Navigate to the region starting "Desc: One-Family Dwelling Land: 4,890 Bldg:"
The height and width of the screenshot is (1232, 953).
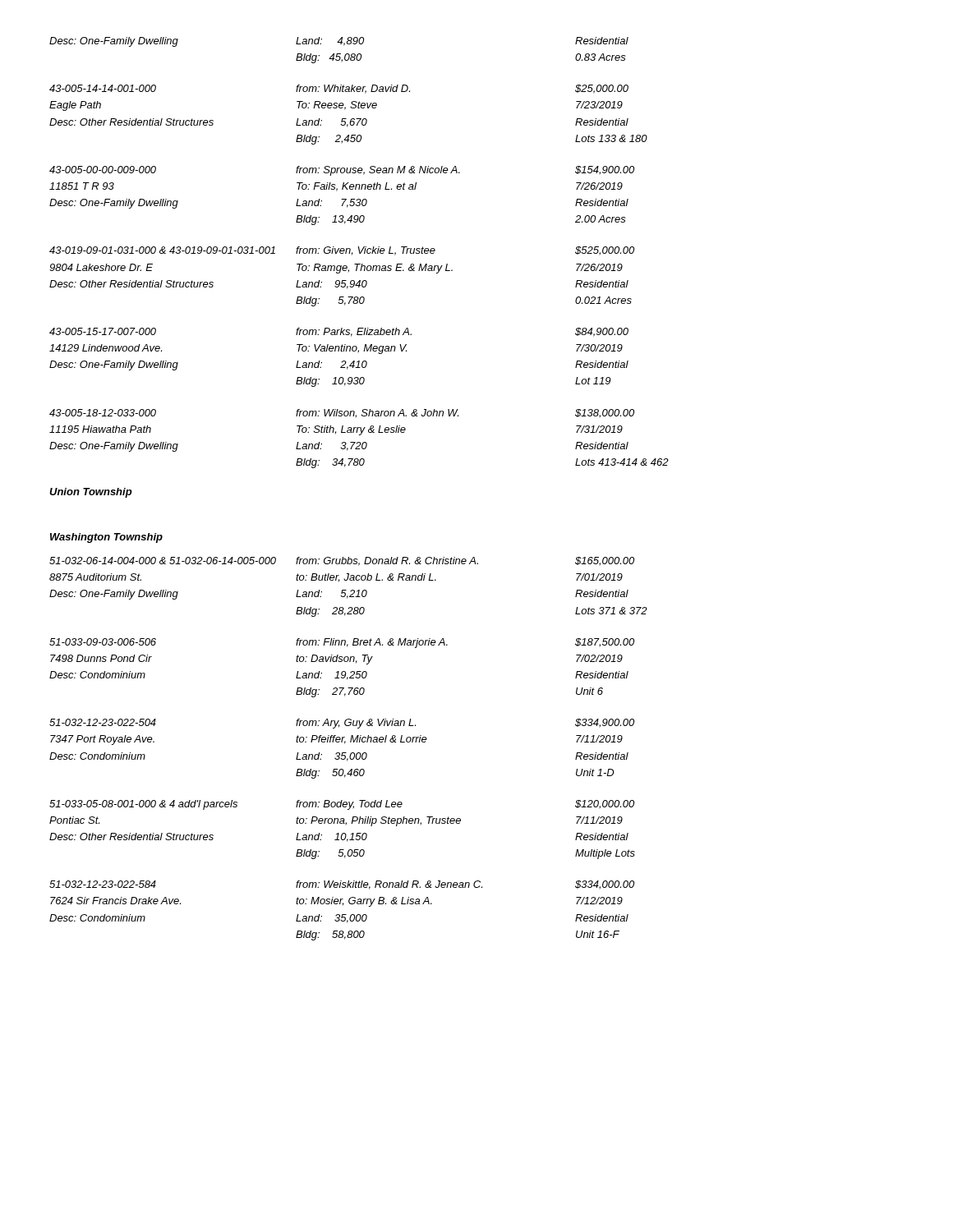[x=339, y=42]
